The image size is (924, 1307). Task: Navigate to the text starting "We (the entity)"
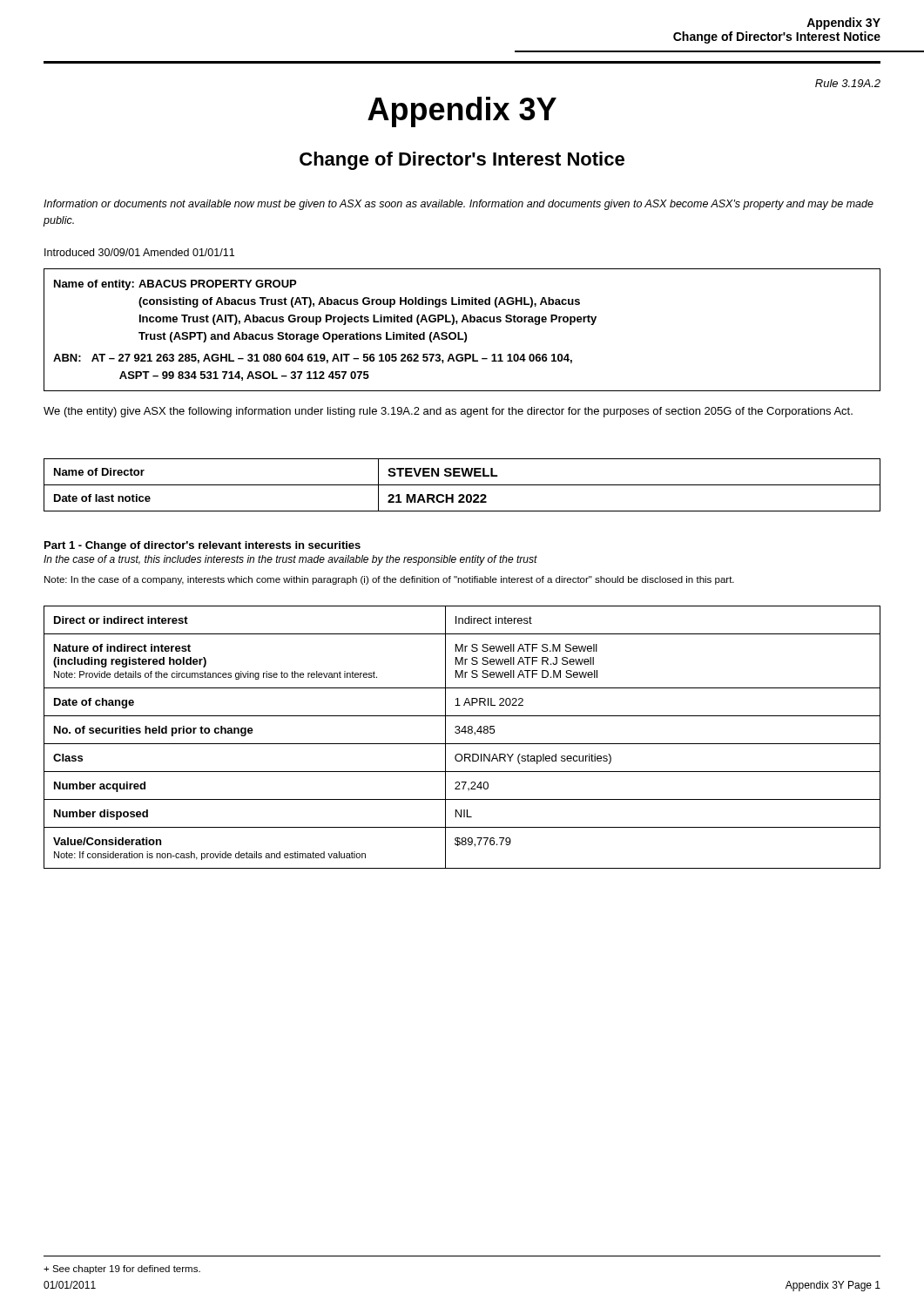448,411
